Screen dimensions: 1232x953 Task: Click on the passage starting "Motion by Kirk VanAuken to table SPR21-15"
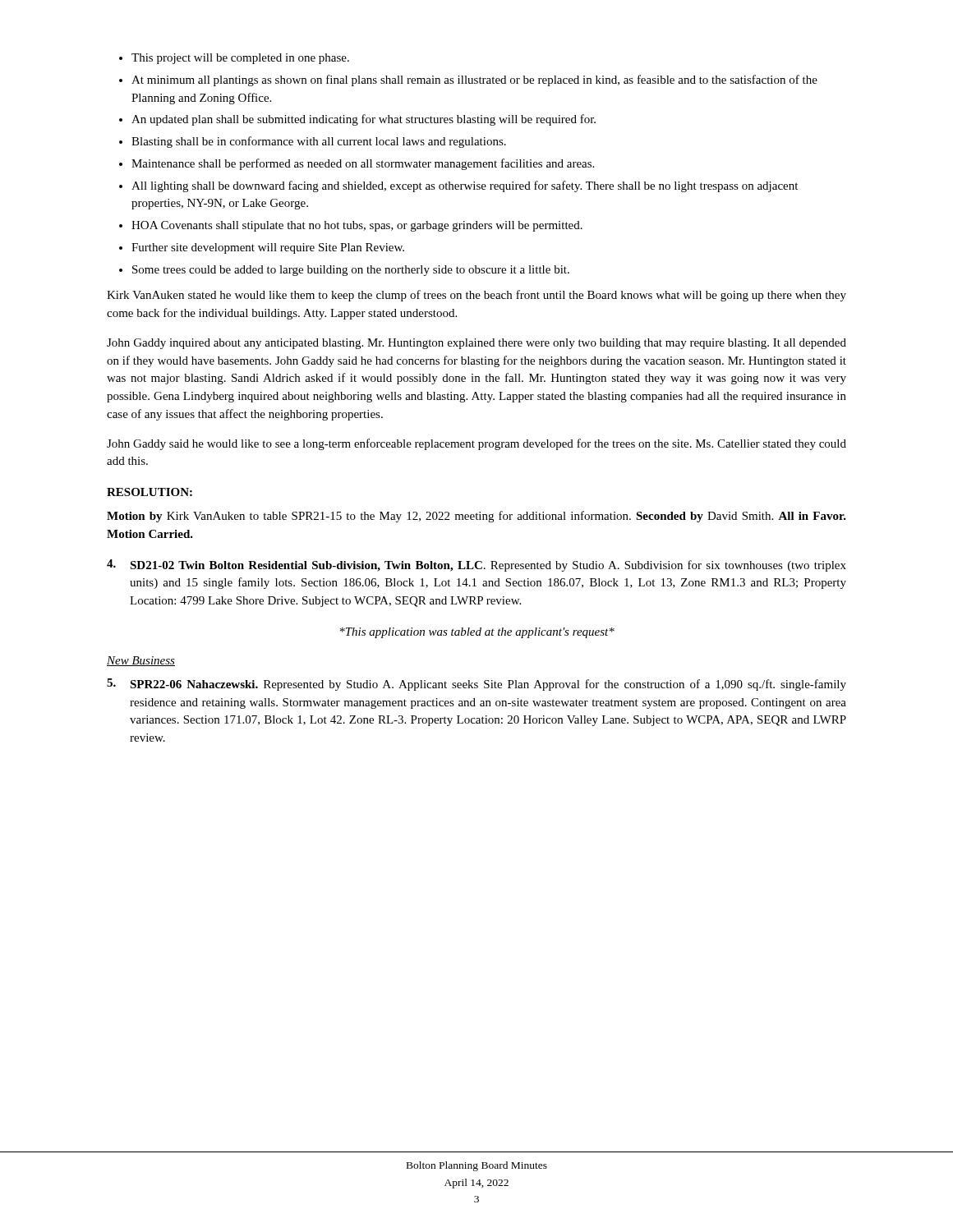coord(476,525)
